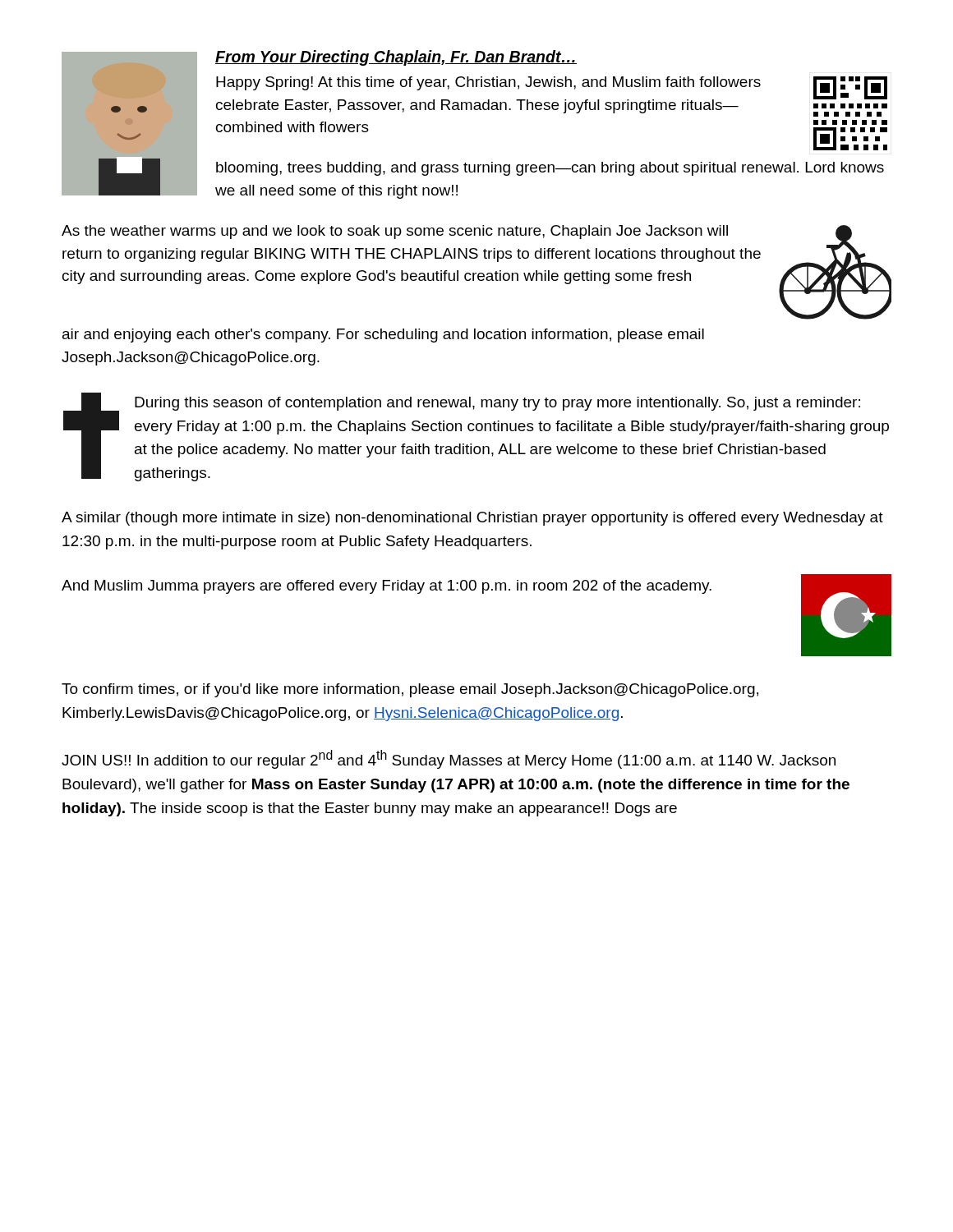Locate the text "From Your Directing Chaplain, Fr. Dan Brandt…"
953x1232 pixels.
point(396,57)
